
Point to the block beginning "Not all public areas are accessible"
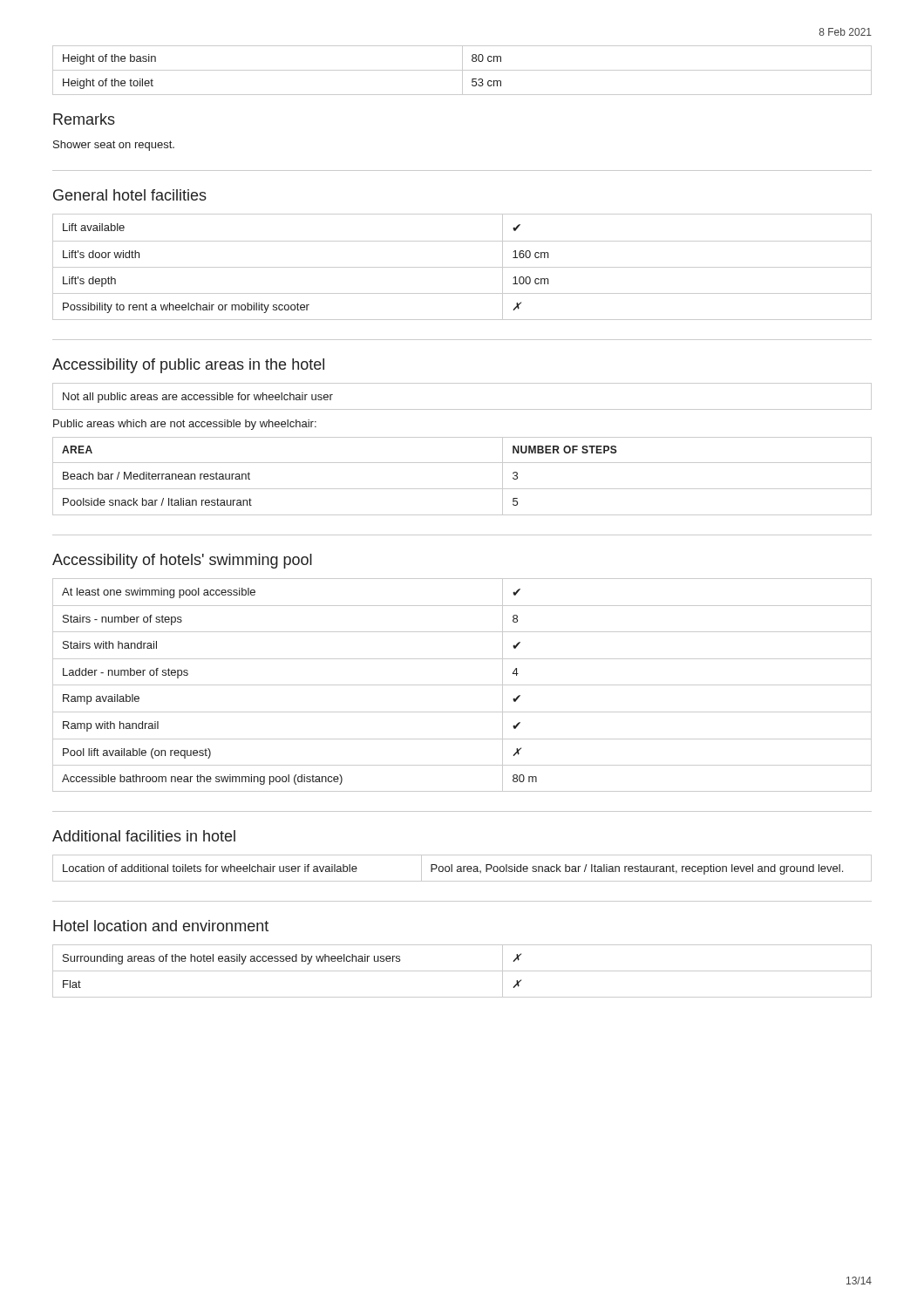click(197, 396)
